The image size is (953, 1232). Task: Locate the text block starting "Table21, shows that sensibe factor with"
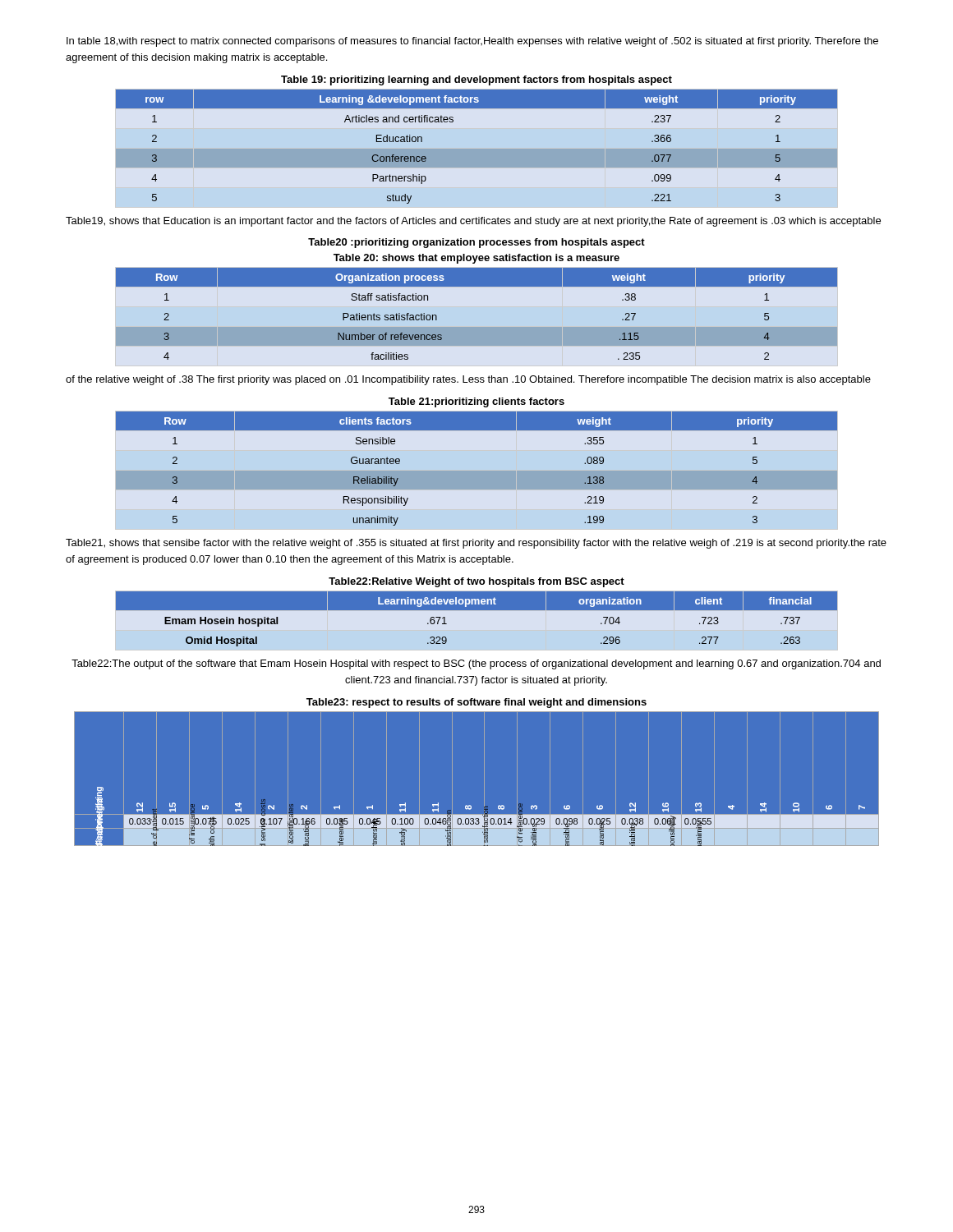476,550
